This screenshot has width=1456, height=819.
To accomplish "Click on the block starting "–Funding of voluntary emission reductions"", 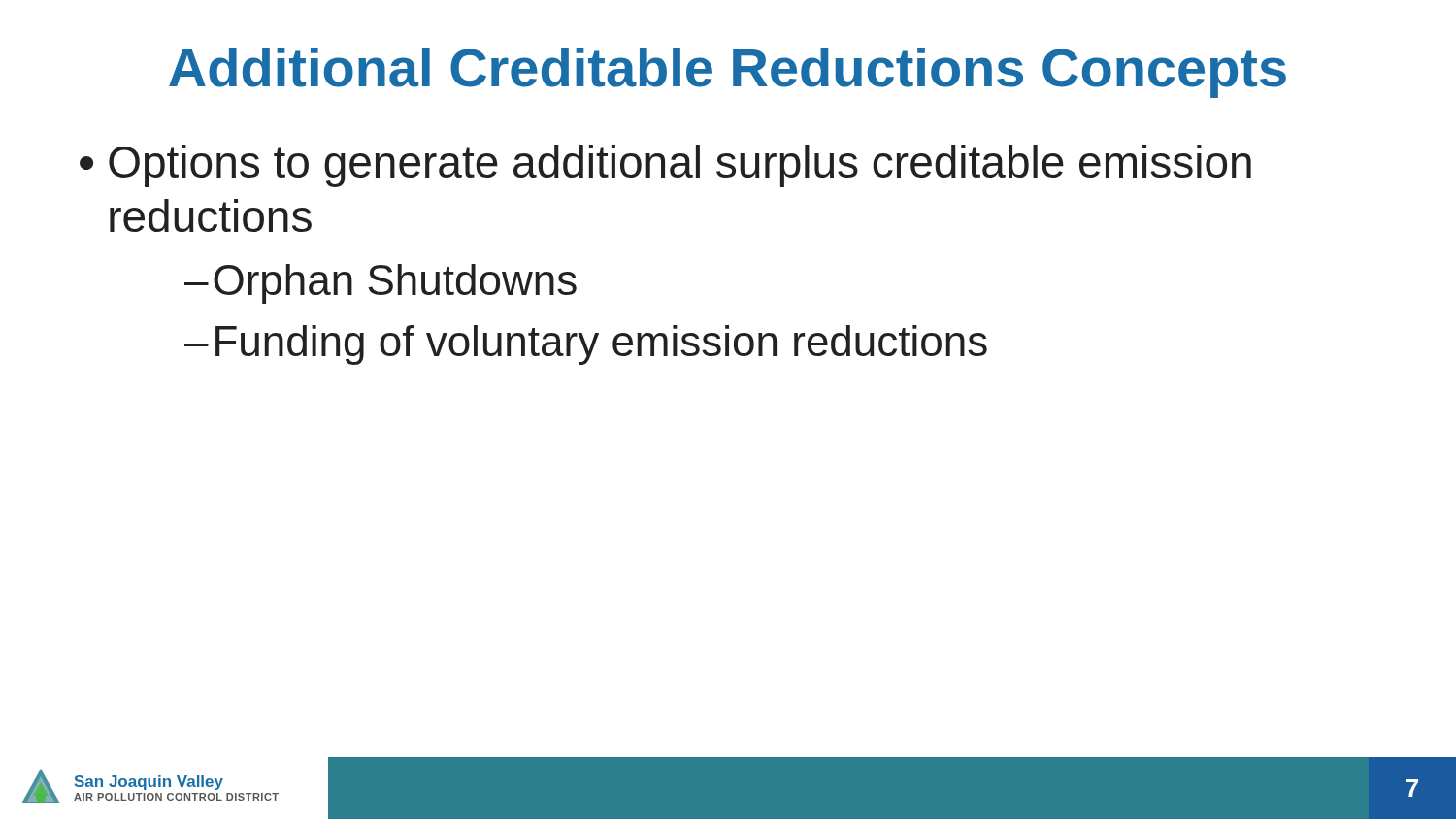I will coord(586,341).
